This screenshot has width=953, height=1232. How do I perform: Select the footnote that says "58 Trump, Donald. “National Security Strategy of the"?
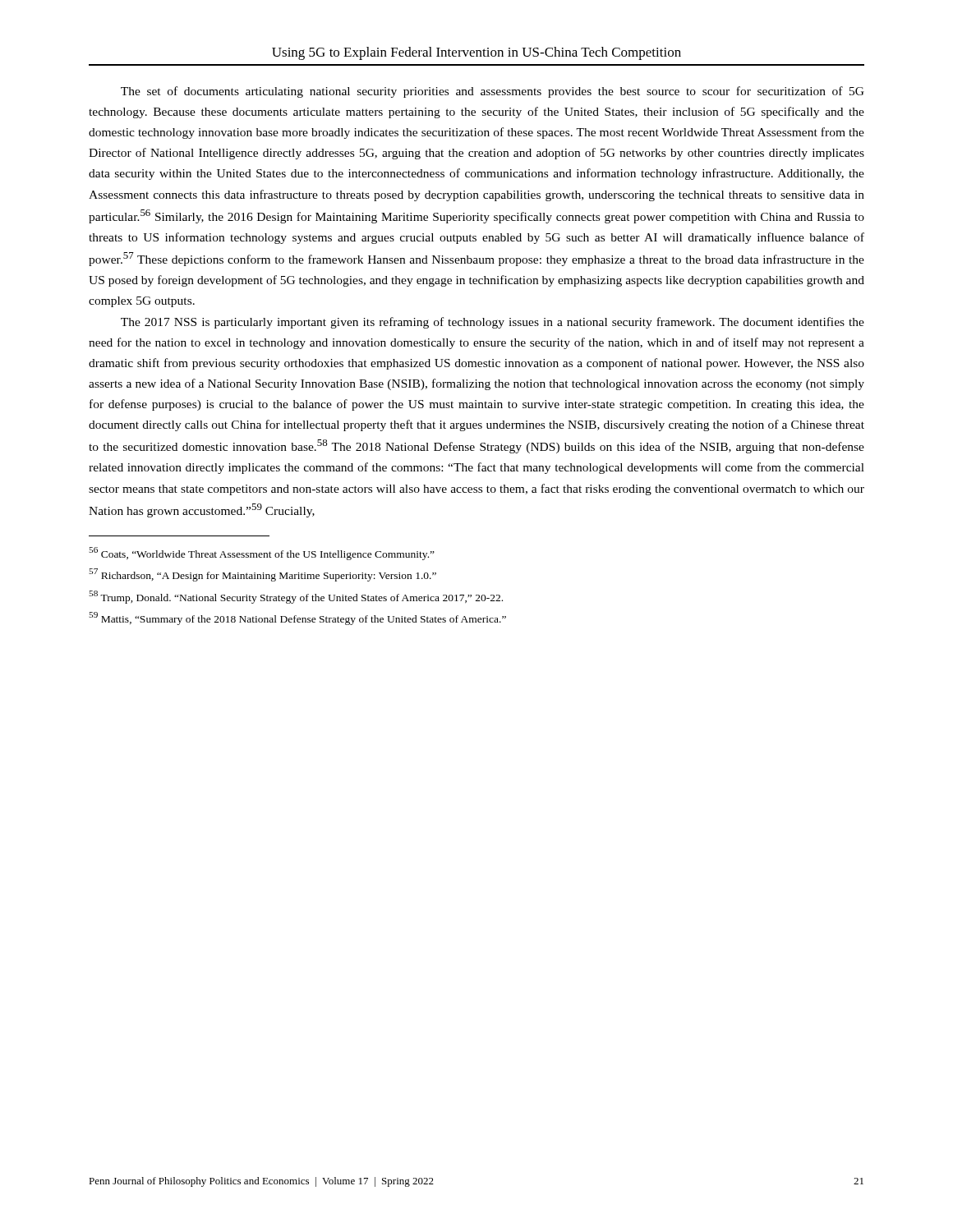click(x=296, y=595)
